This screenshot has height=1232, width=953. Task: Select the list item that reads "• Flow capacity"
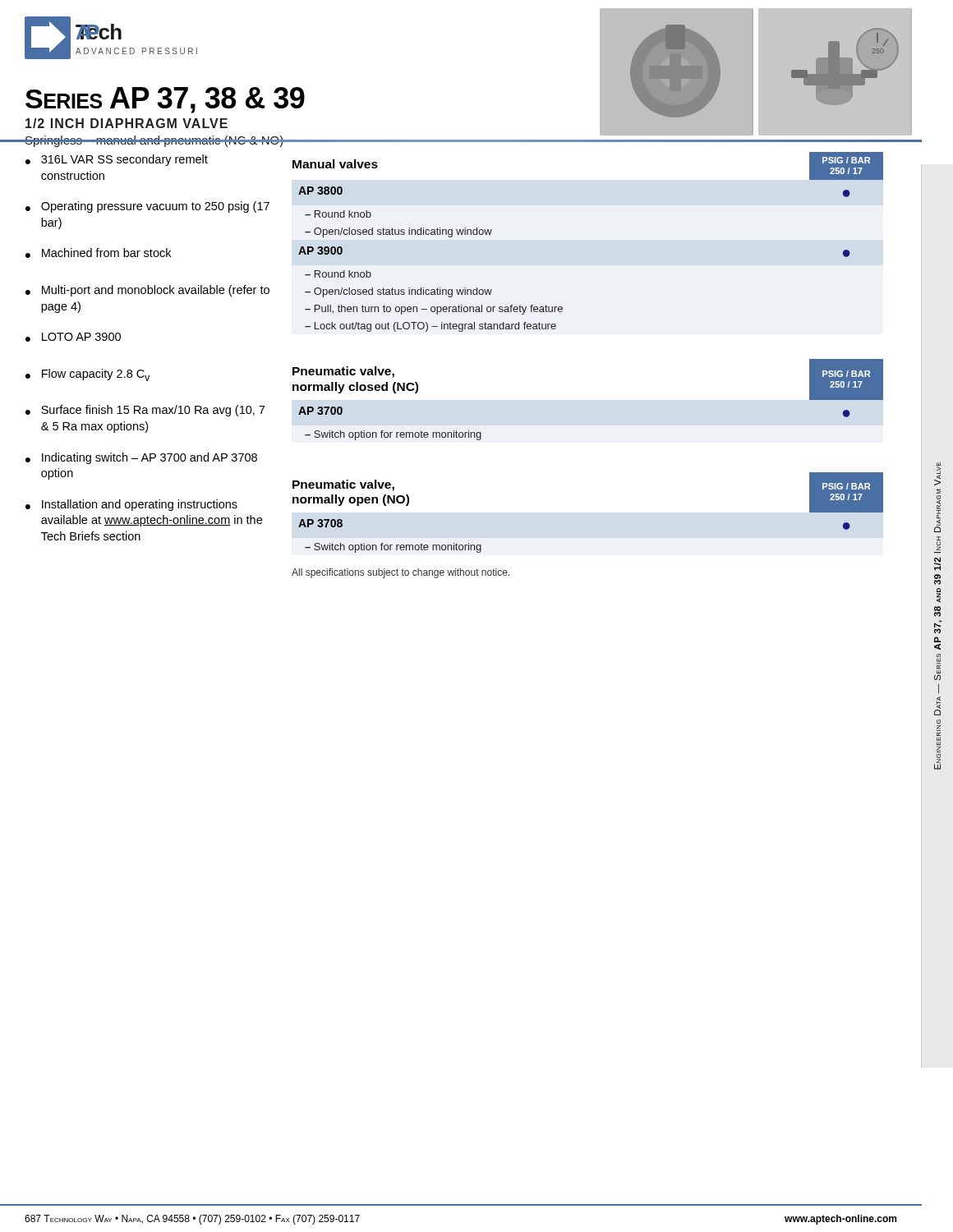pyautogui.click(x=87, y=377)
